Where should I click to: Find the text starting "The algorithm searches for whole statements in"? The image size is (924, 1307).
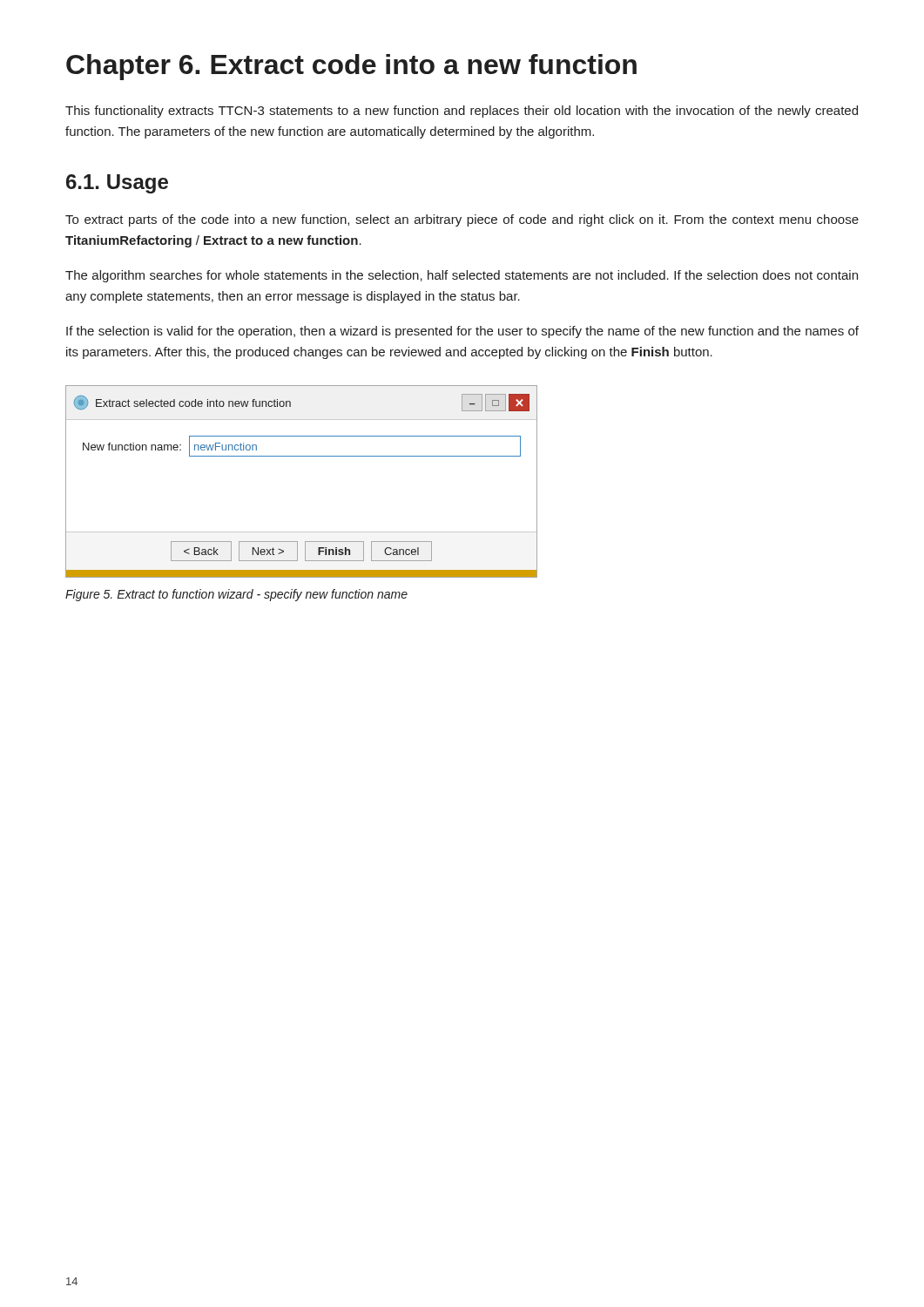pos(462,286)
